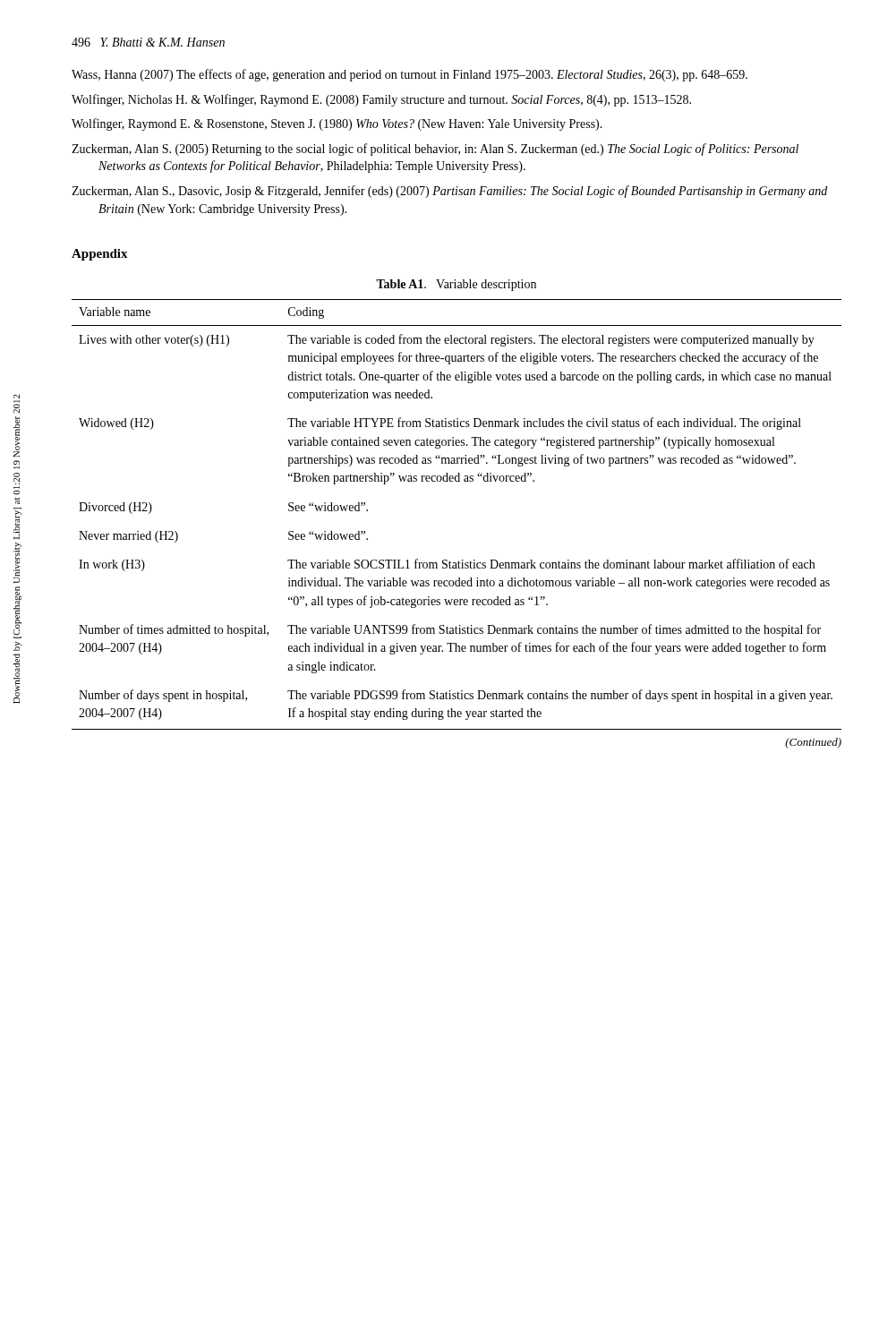This screenshot has height=1343, width=896.
Task: Point to the block starting "Wolfinger, Nicholas H. & Wolfinger, Raymond E. (2008)"
Action: point(382,100)
